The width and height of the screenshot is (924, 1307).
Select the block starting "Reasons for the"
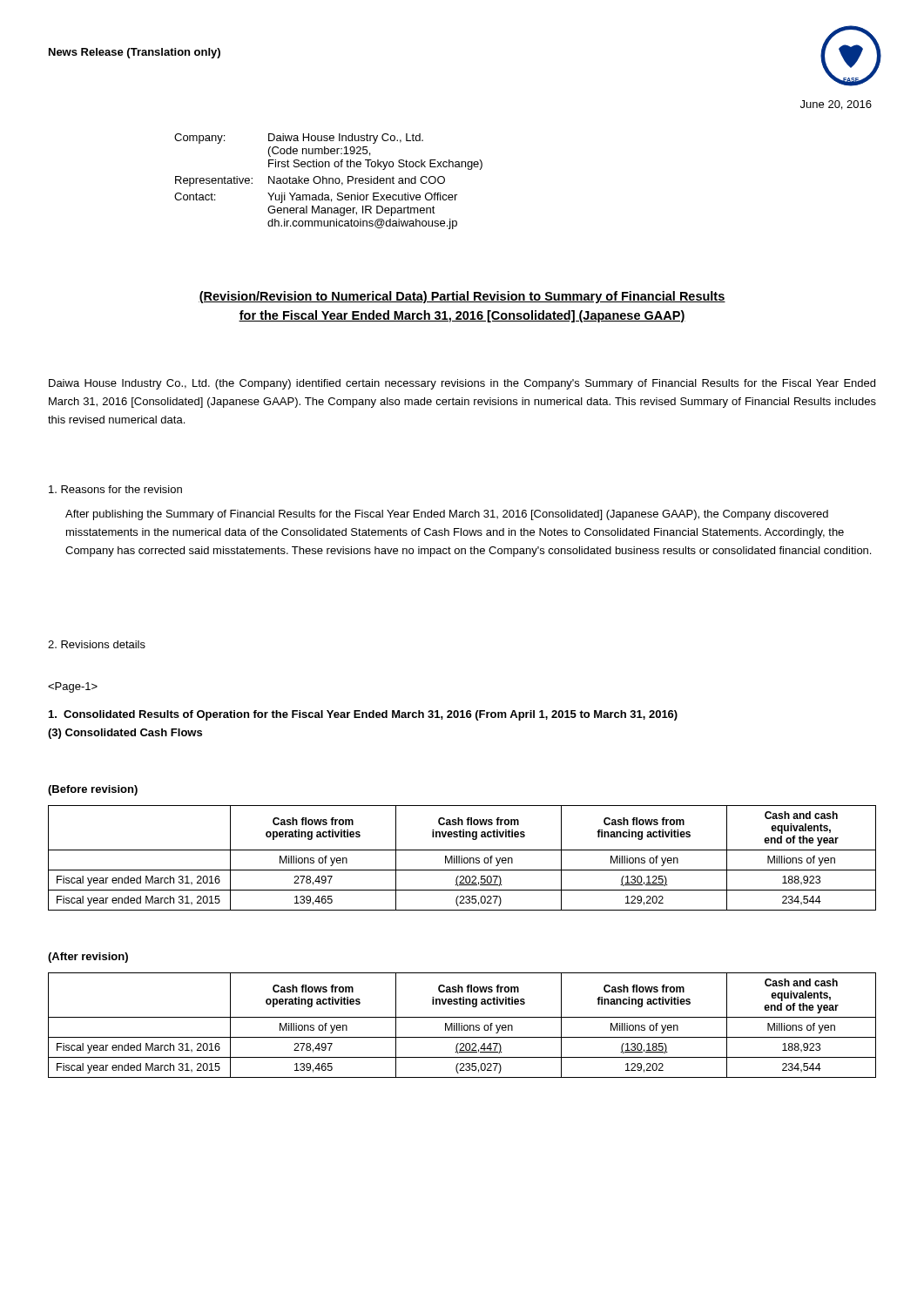tap(115, 489)
